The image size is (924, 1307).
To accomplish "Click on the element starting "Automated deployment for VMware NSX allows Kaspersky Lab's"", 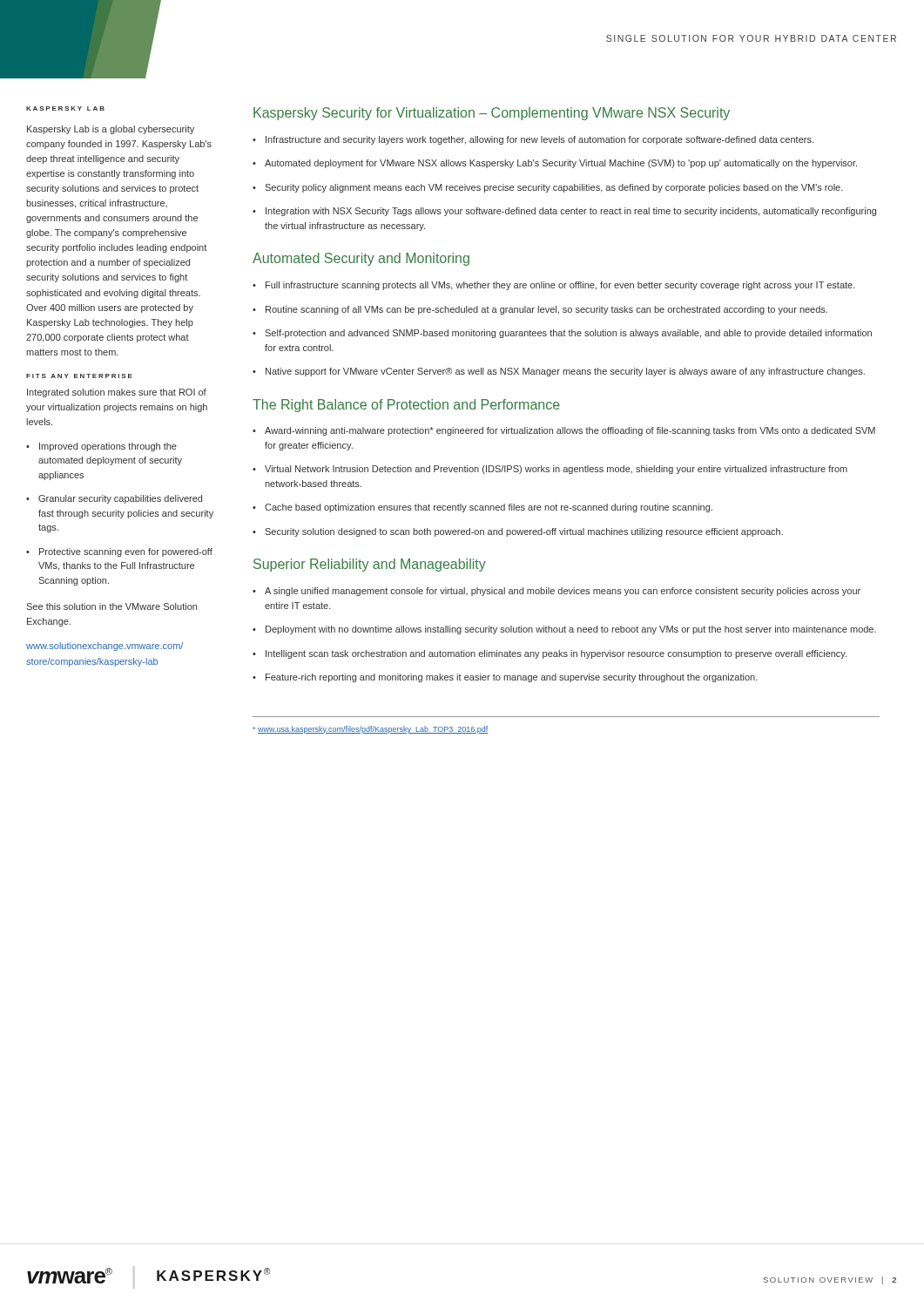I will click(566, 163).
